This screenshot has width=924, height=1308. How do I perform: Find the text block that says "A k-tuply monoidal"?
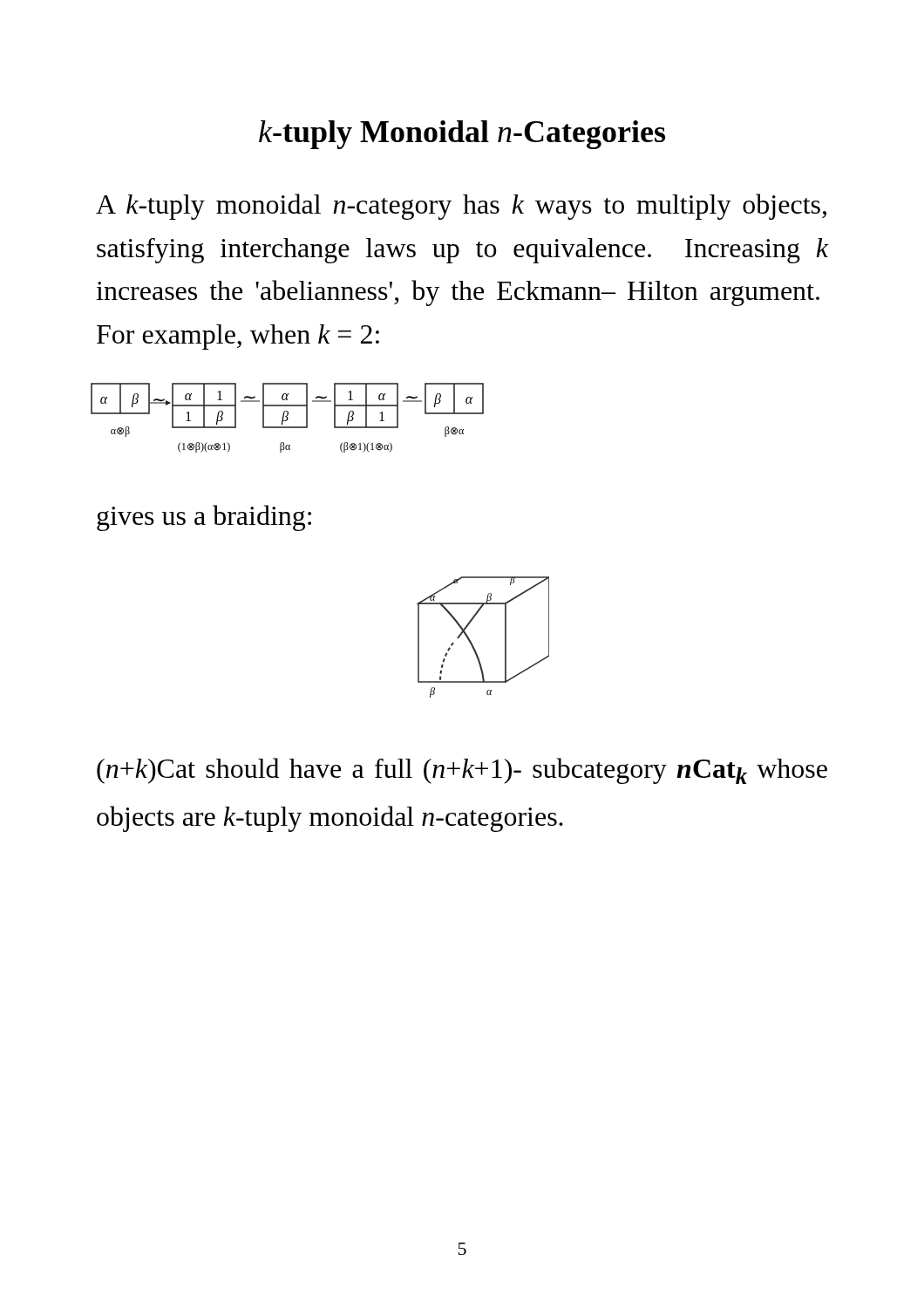pos(462,269)
